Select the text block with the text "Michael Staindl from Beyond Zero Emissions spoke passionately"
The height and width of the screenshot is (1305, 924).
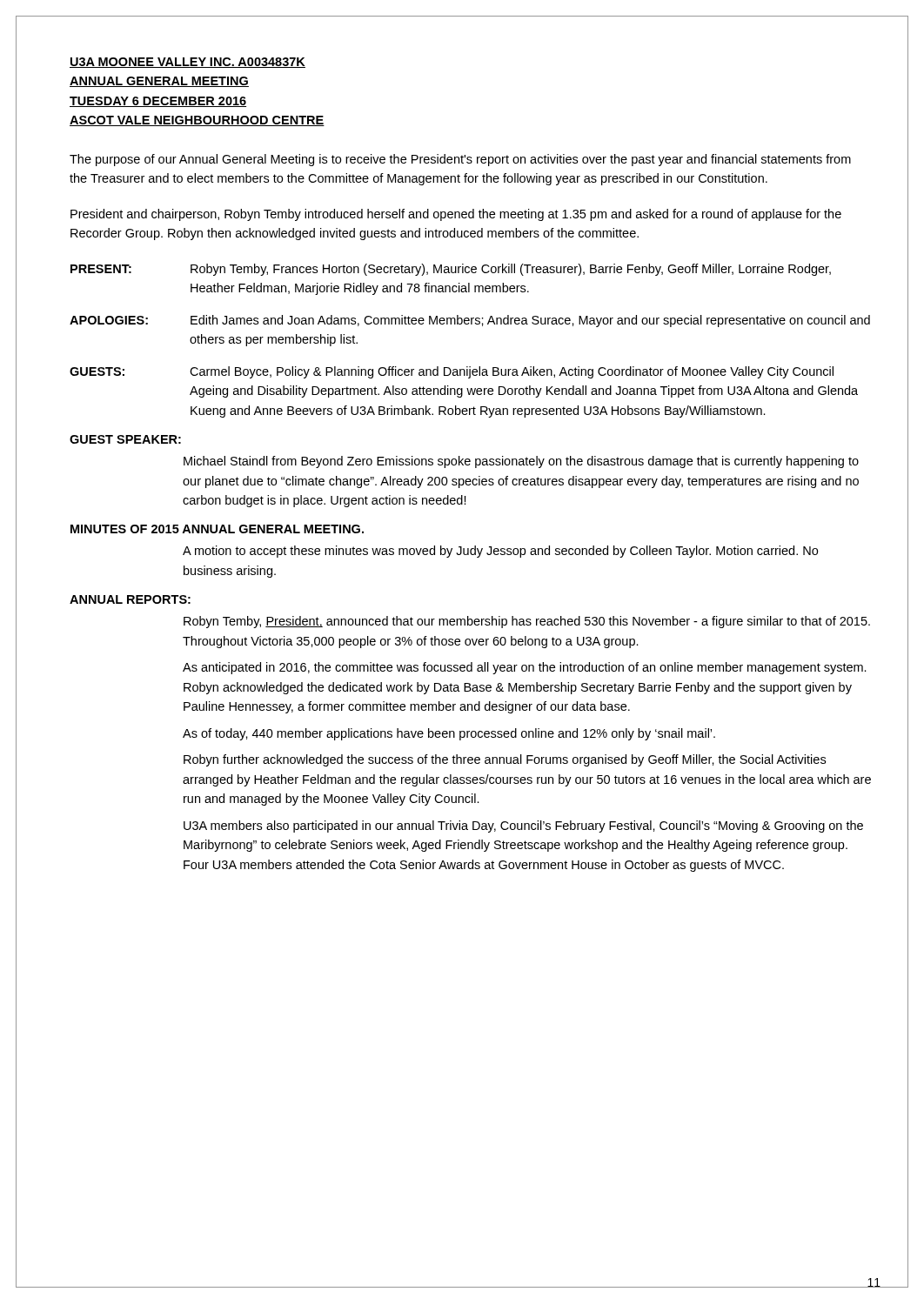[521, 481]
